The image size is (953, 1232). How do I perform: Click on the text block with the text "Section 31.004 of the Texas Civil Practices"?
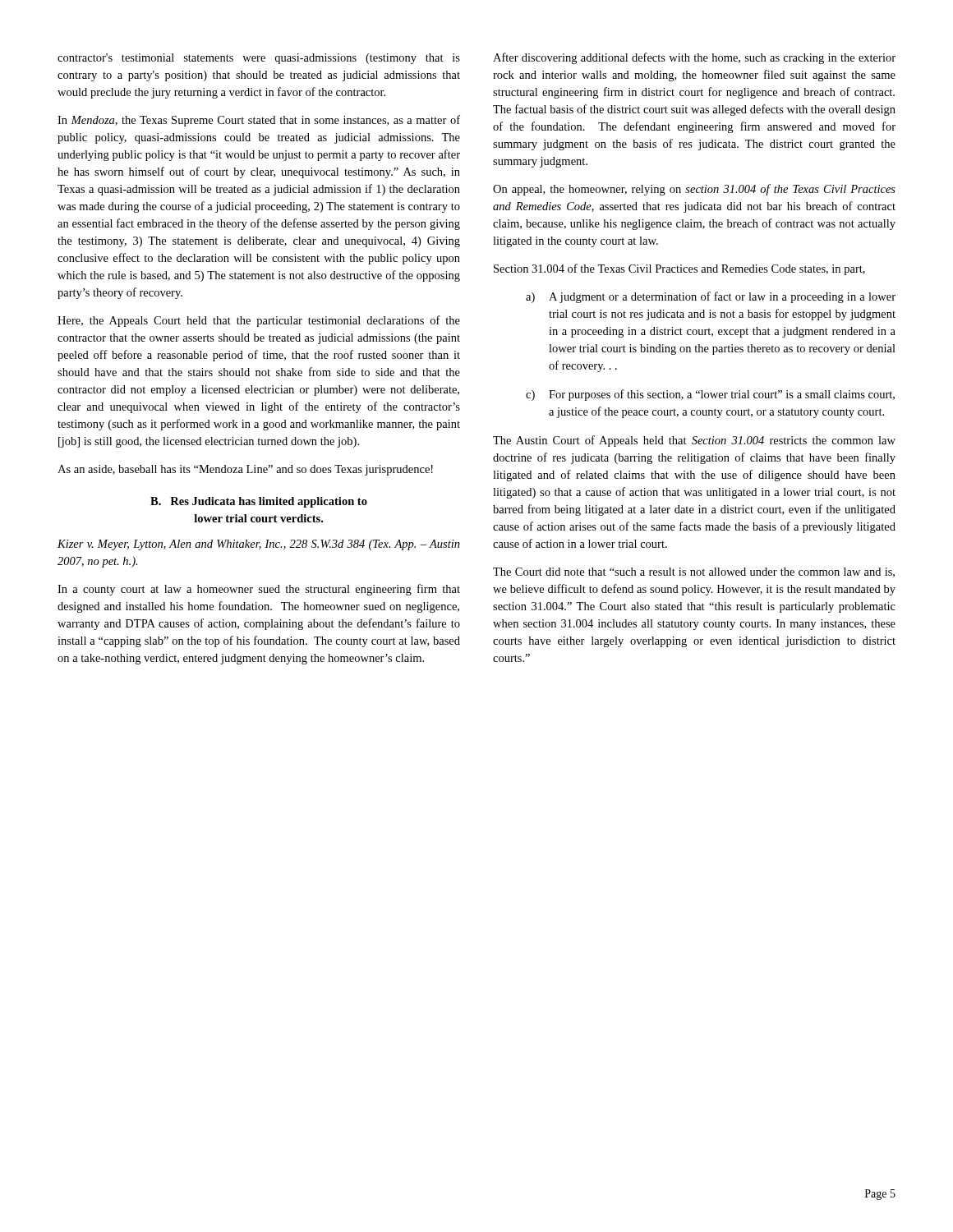pyautogui.click(x=694, y=269)
